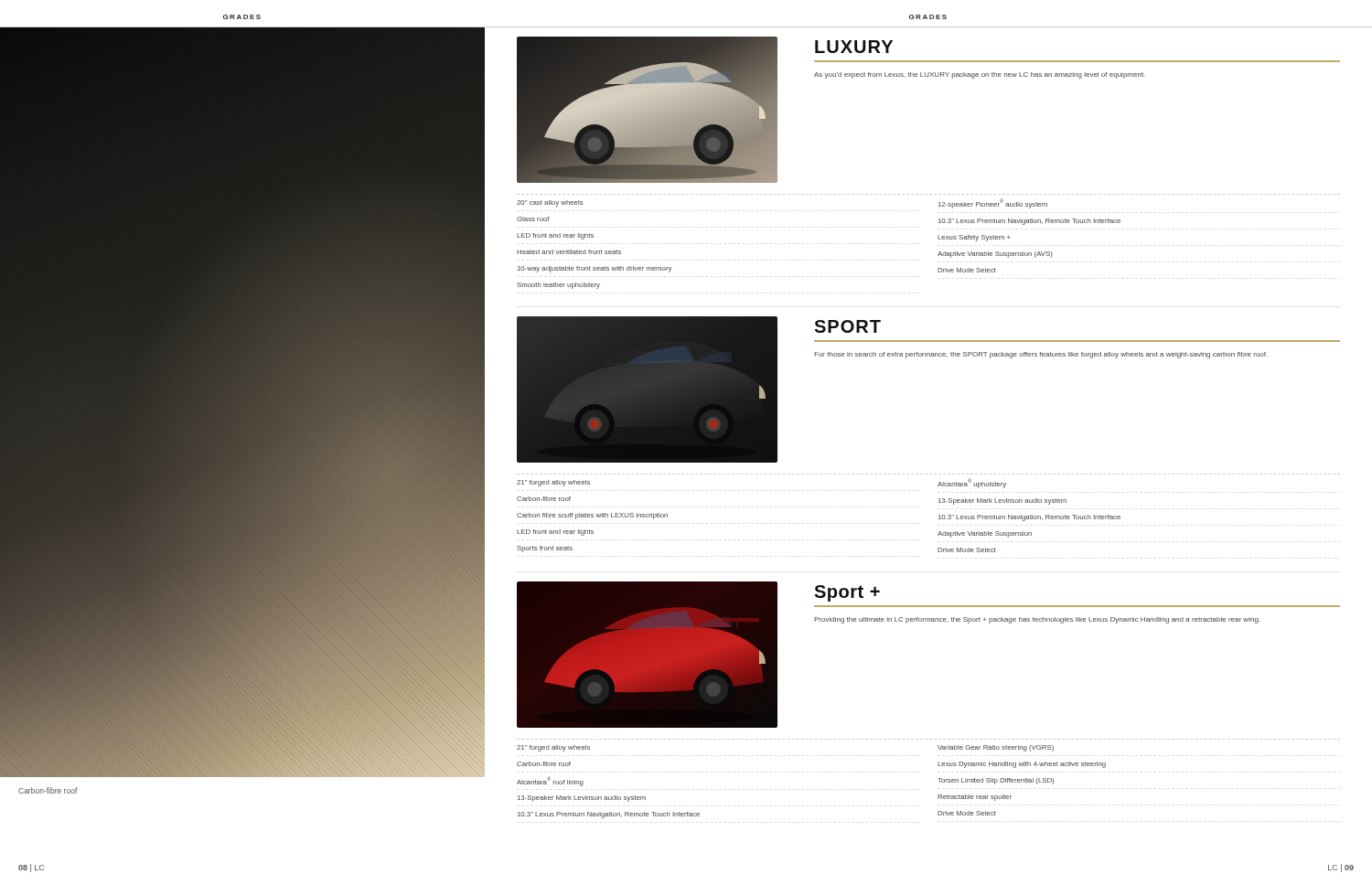The width and height of the screenshot is (1372, 885).
Task: Locate the text block containing "Providing the ultimate"
Action: (1037, 619)
